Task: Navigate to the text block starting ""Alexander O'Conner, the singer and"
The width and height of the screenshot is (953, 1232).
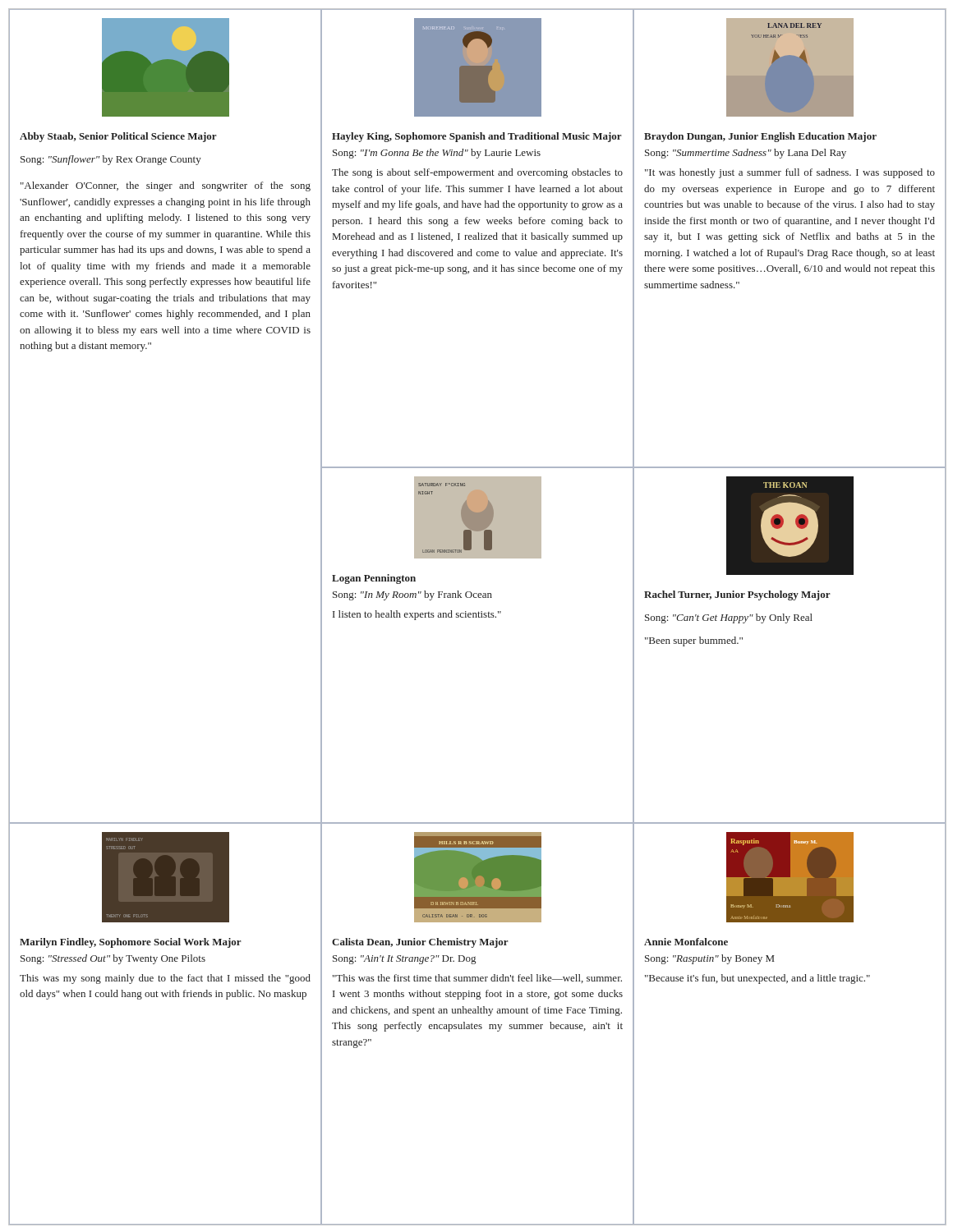Action: [x=165, y=265]
